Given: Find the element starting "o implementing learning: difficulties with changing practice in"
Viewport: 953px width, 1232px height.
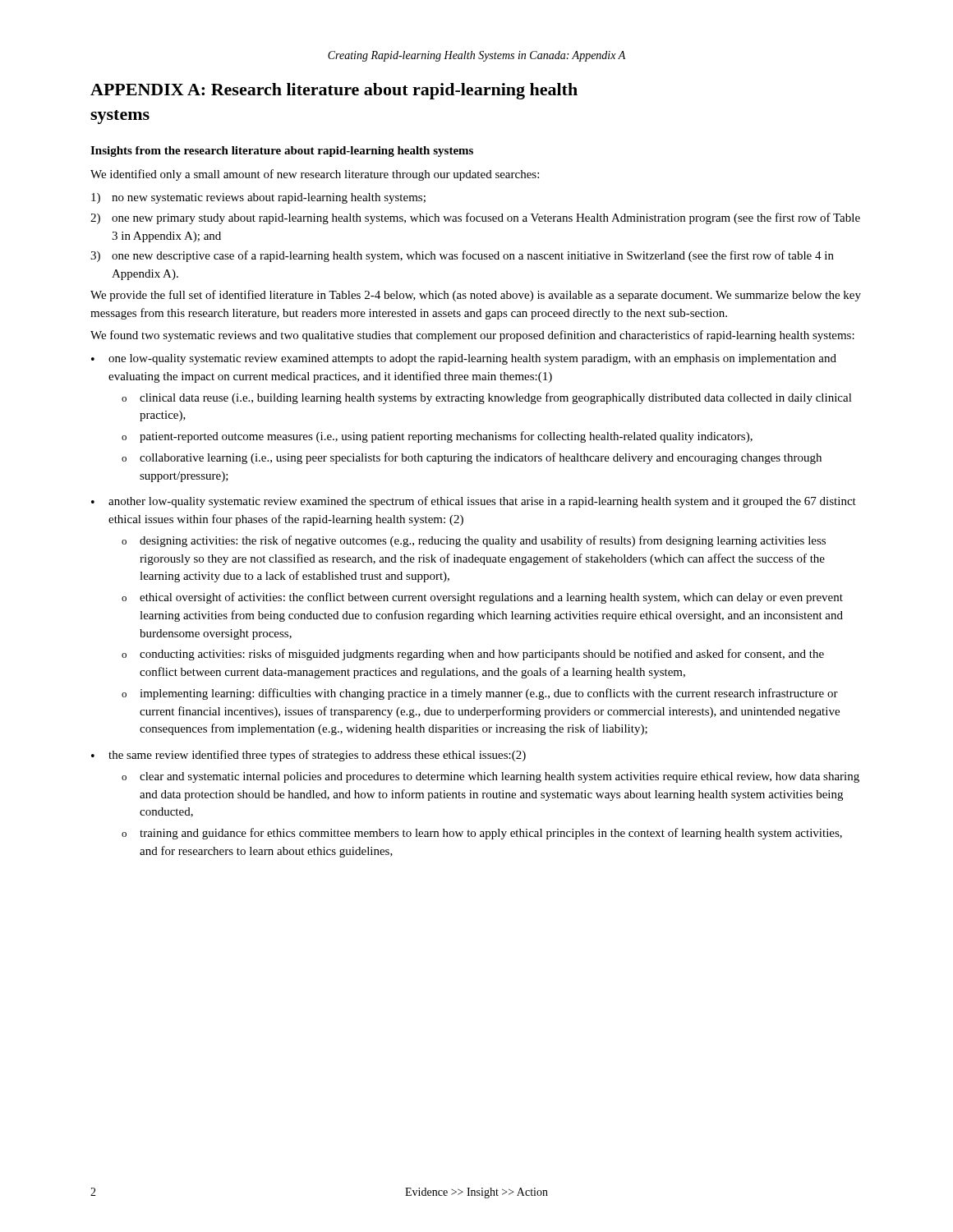Looking at the screenshot, I should coord(492,712).
